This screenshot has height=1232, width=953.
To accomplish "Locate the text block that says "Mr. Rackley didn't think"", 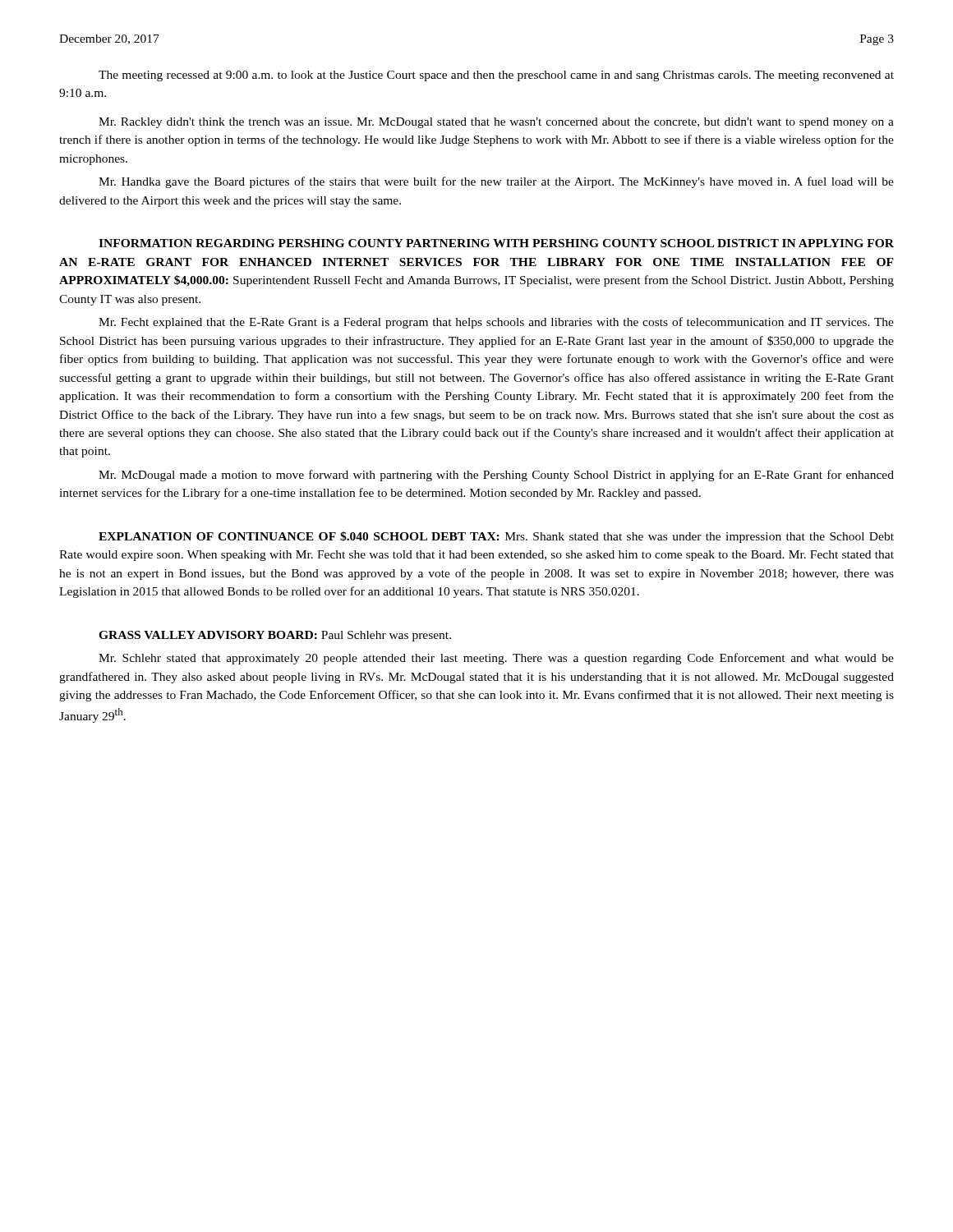I will tap(476, 140).
